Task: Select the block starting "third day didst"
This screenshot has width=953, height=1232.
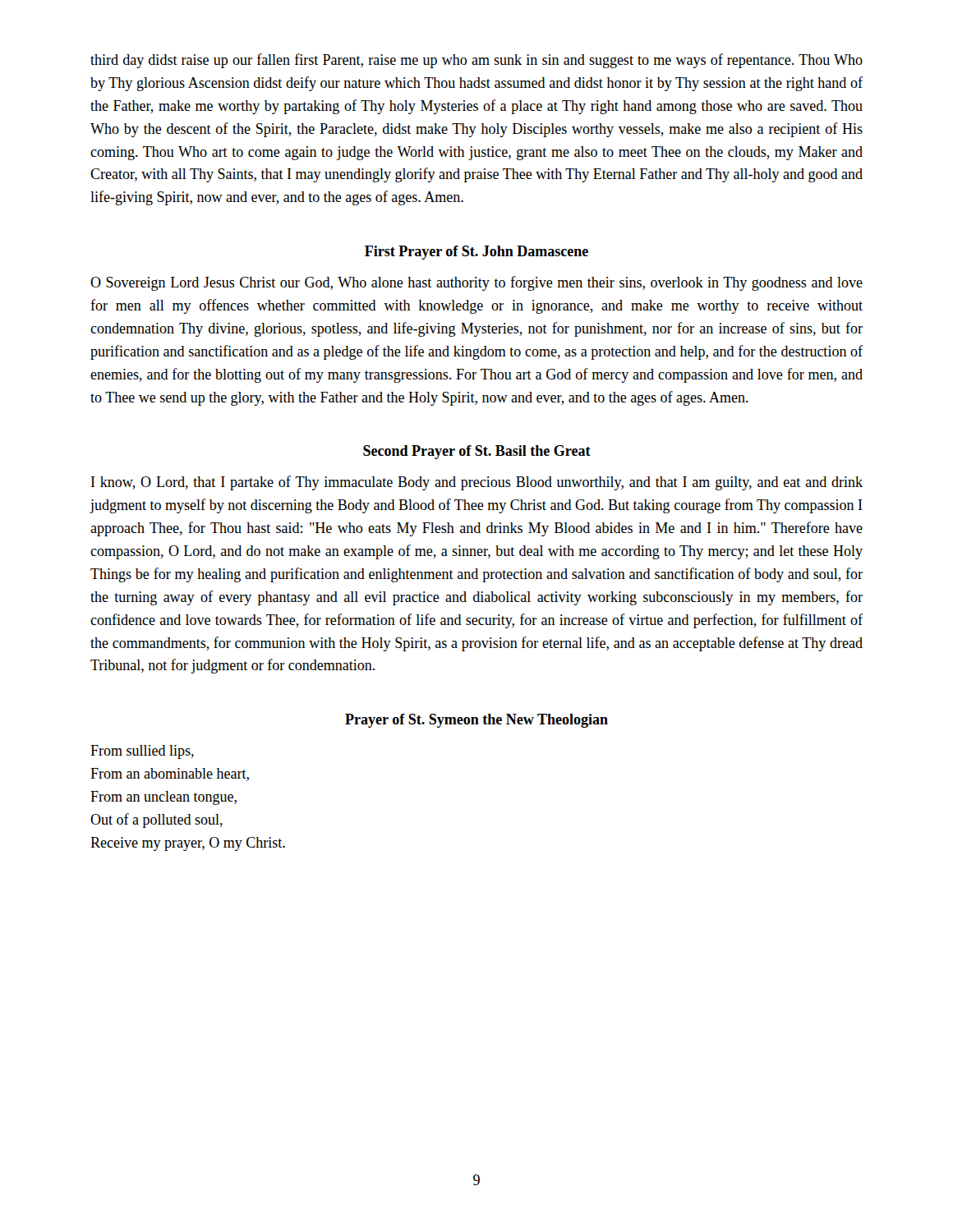Action: 476,129
